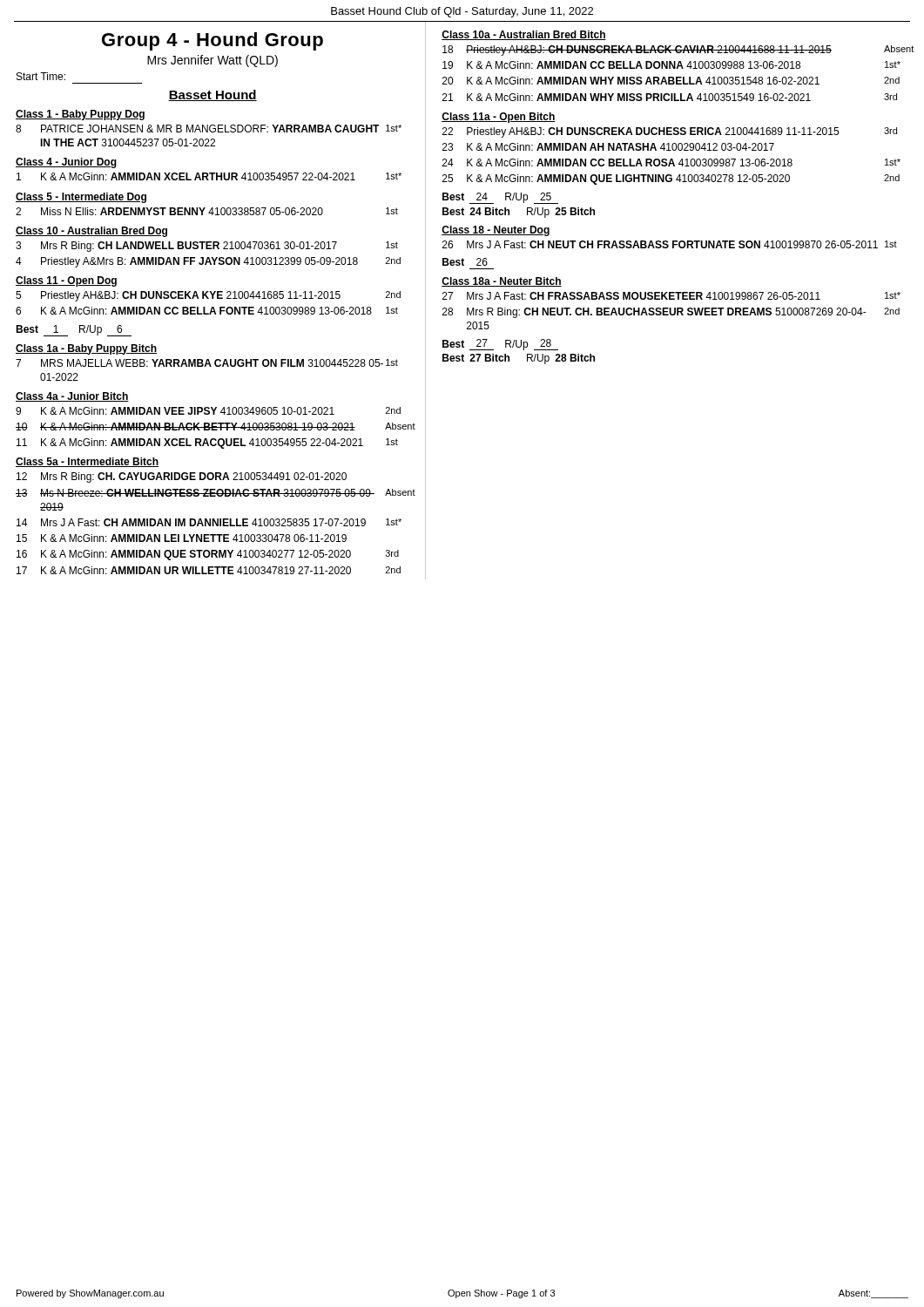Select the text that reads "Best 1 R/Up 6"
The image size is (924, 1307).
point(74,329)
